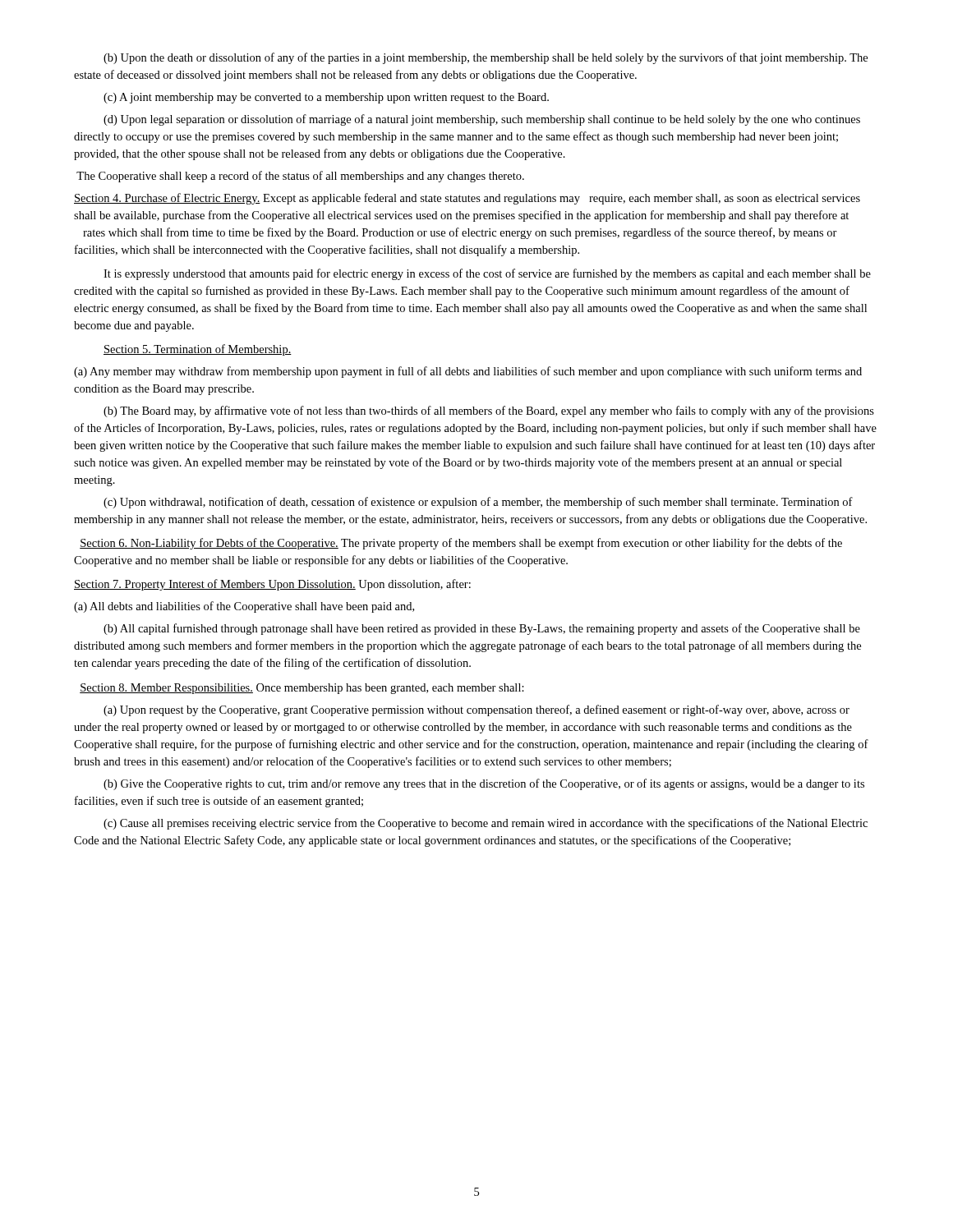
Task: Find the text block that says "(c) Cause all premises receiving electric"
Action: 471,831
